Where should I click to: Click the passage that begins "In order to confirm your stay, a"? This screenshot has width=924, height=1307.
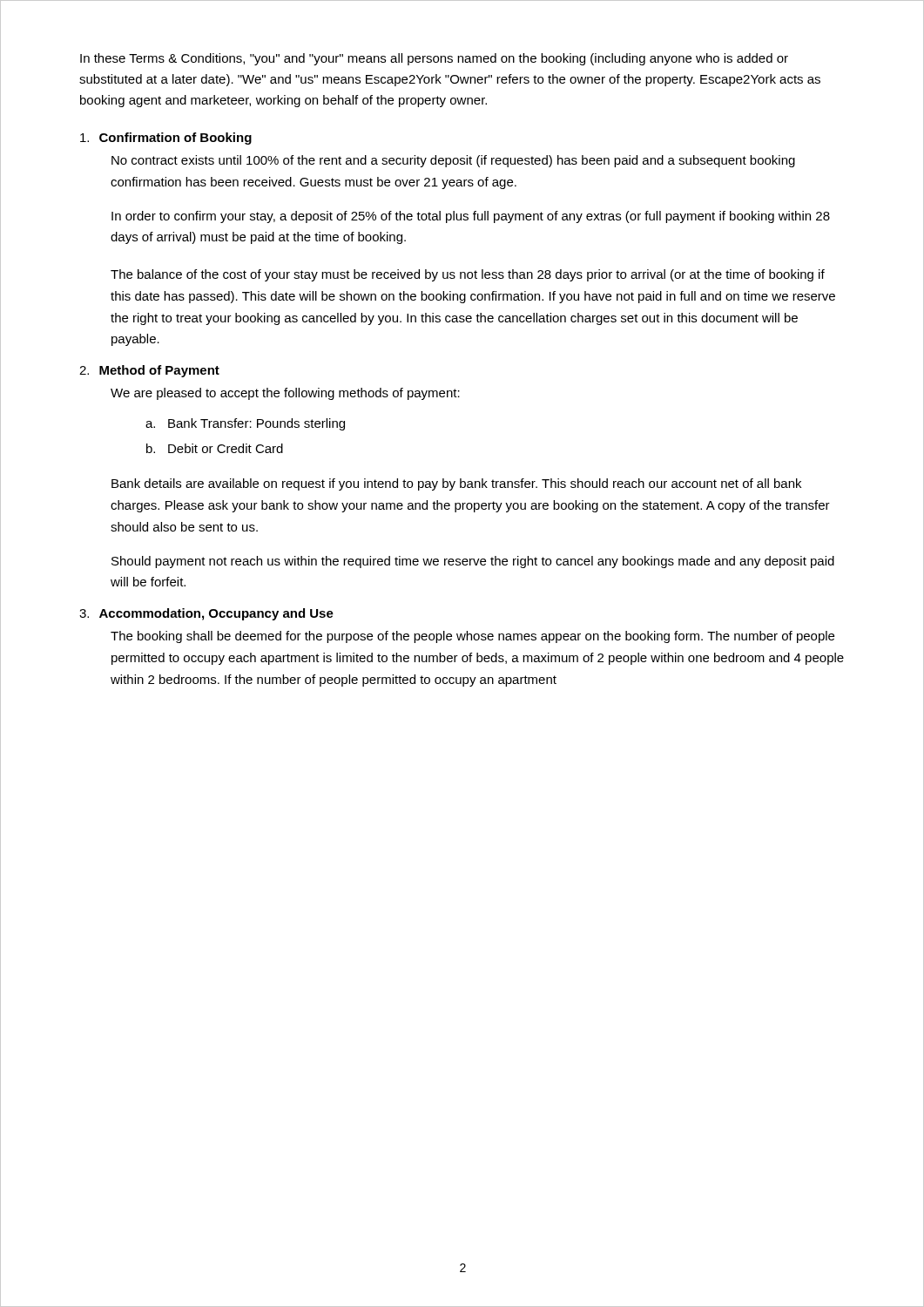[x=470, y=226]
